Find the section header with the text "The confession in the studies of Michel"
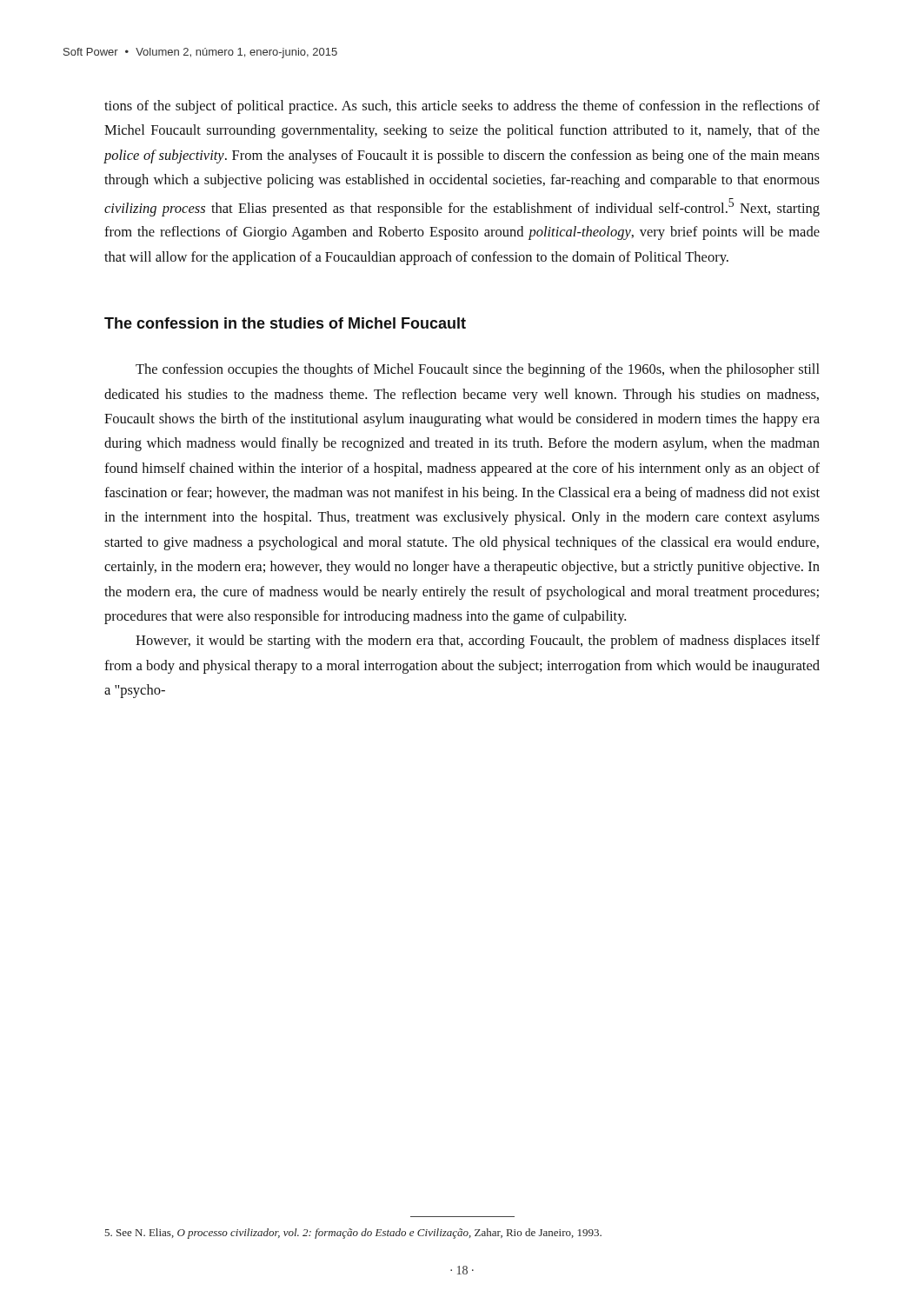The image size is (924, 1304). (x=285, y=323)
